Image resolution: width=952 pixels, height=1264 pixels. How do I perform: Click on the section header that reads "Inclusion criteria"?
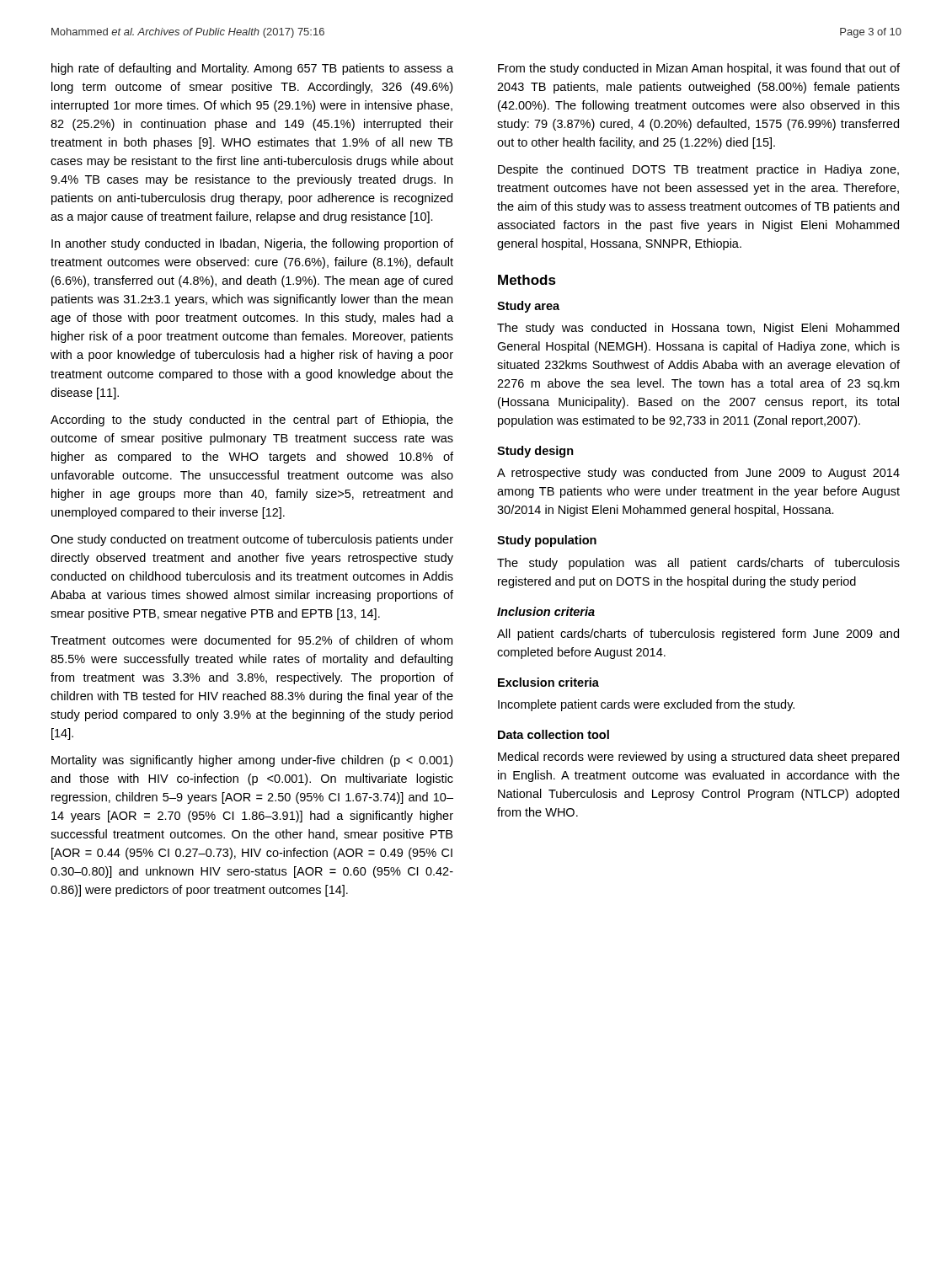coord(546,611)
